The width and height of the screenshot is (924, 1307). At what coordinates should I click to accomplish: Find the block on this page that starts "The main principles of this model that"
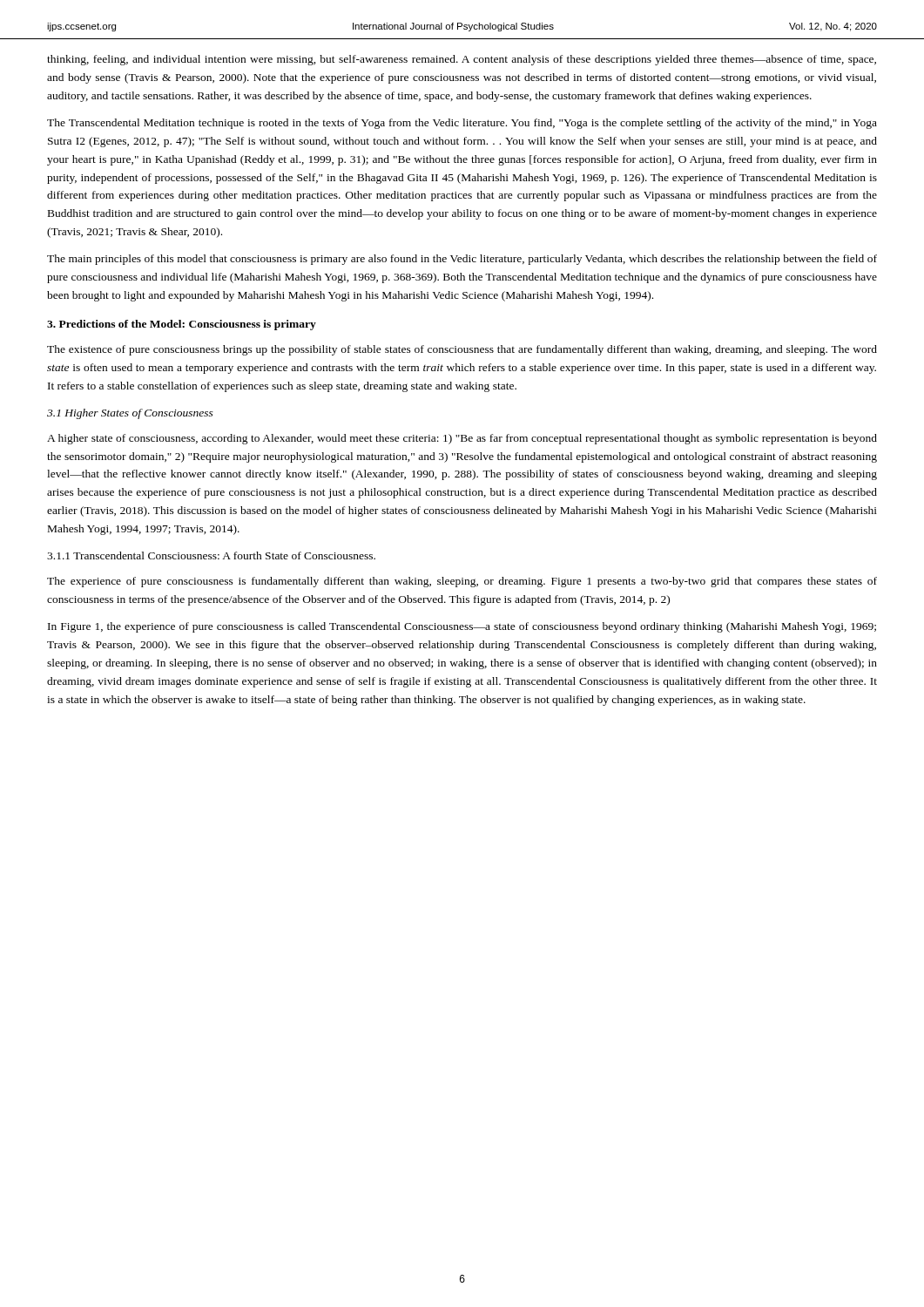(462, 277)
